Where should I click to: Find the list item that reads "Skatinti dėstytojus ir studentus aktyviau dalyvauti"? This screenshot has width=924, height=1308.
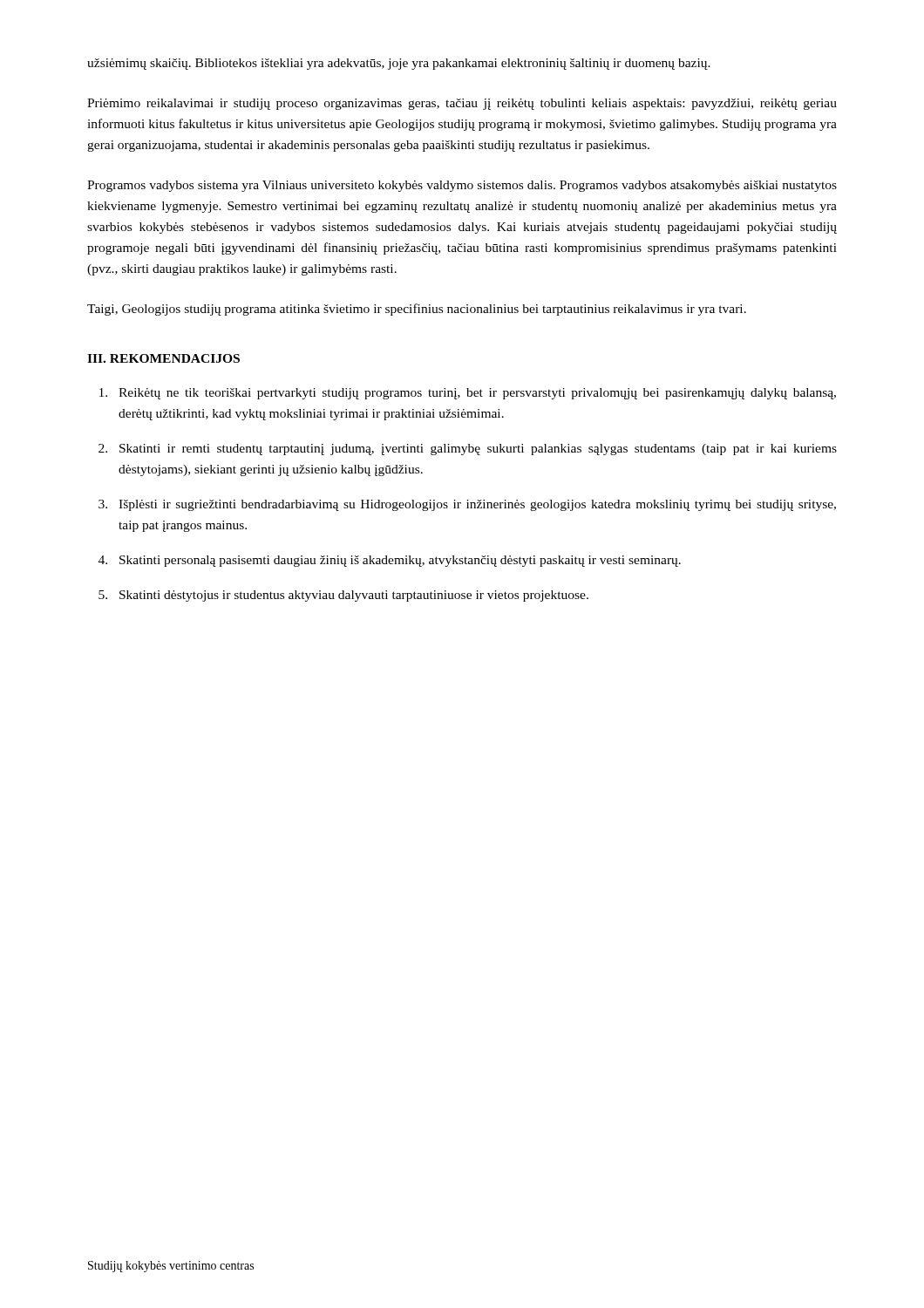354,594
